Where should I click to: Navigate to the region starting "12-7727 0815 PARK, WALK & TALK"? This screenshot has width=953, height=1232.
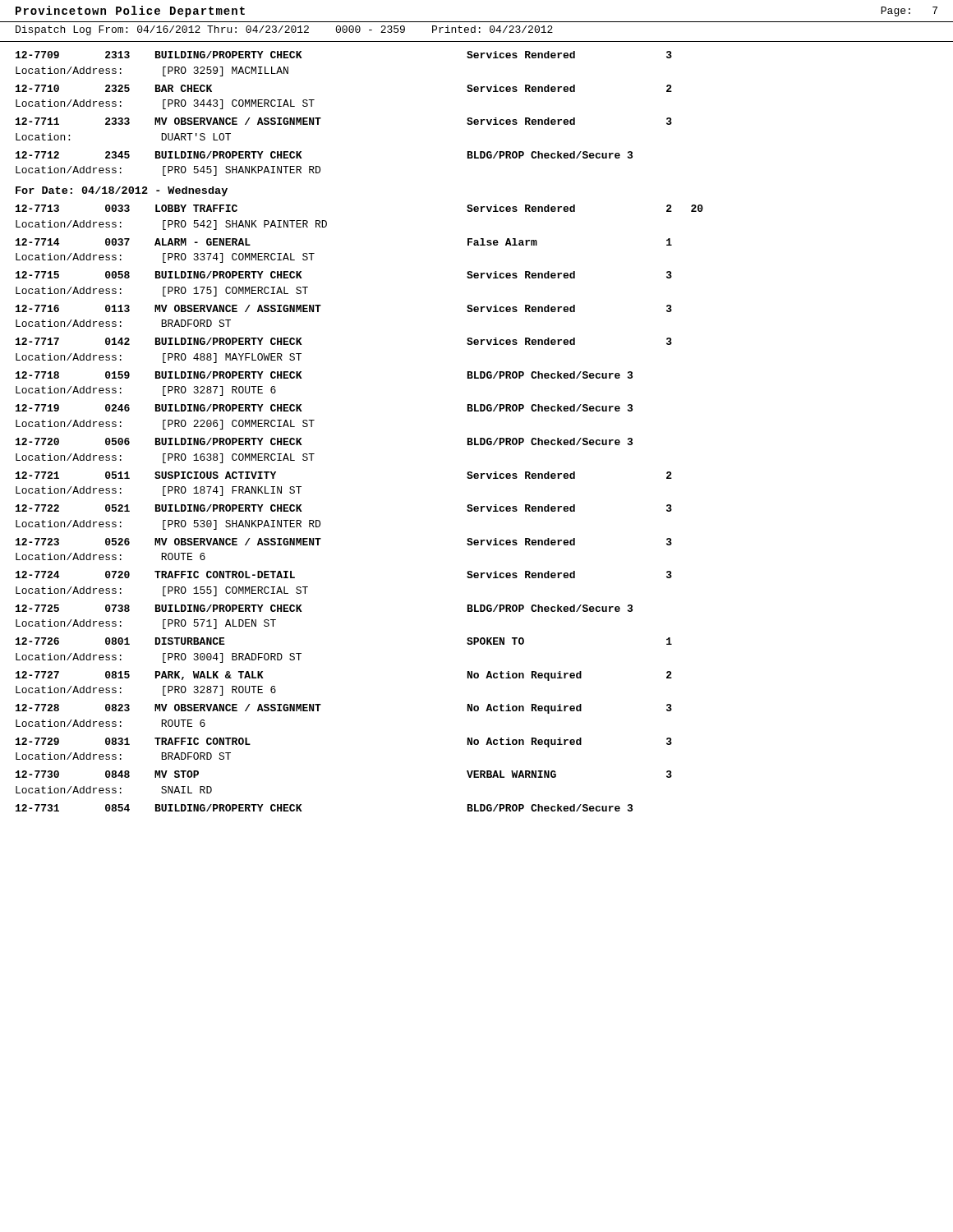476,683
